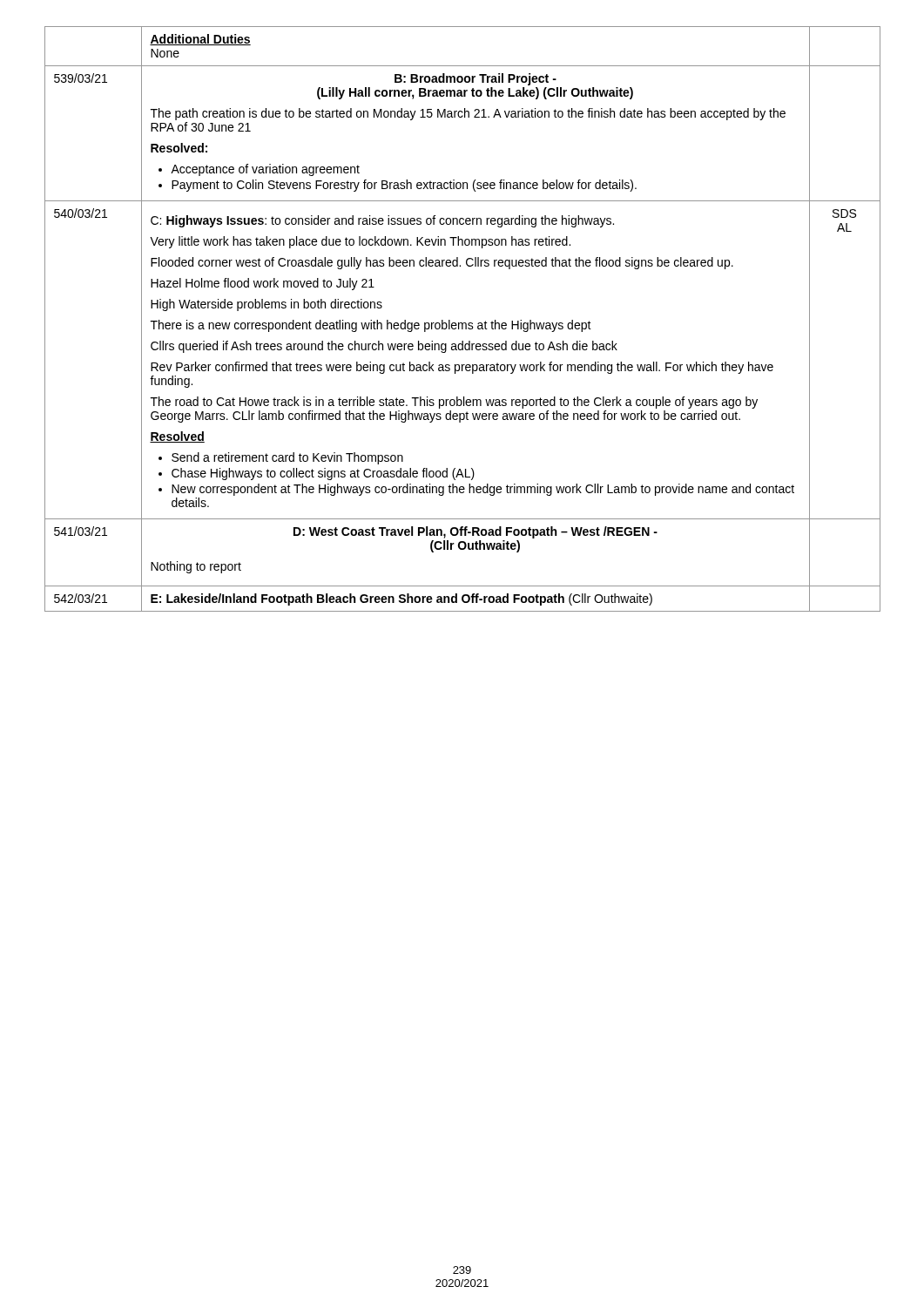Find the block on this page that starts "E: Lakeside/Inland Footpath Bleach"

tap(475, 599)
